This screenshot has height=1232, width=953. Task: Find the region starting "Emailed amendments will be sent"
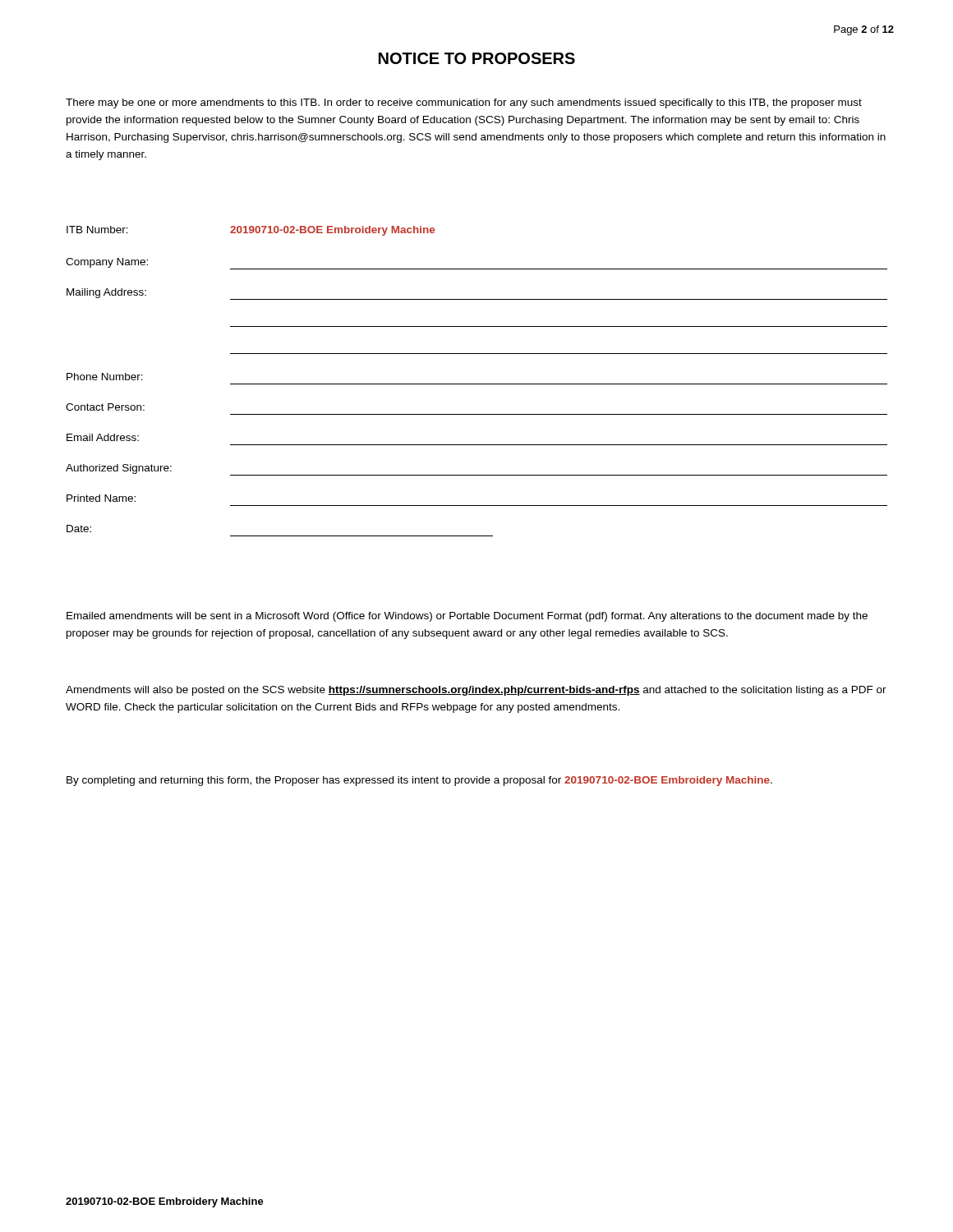click(x=467, y=624)
